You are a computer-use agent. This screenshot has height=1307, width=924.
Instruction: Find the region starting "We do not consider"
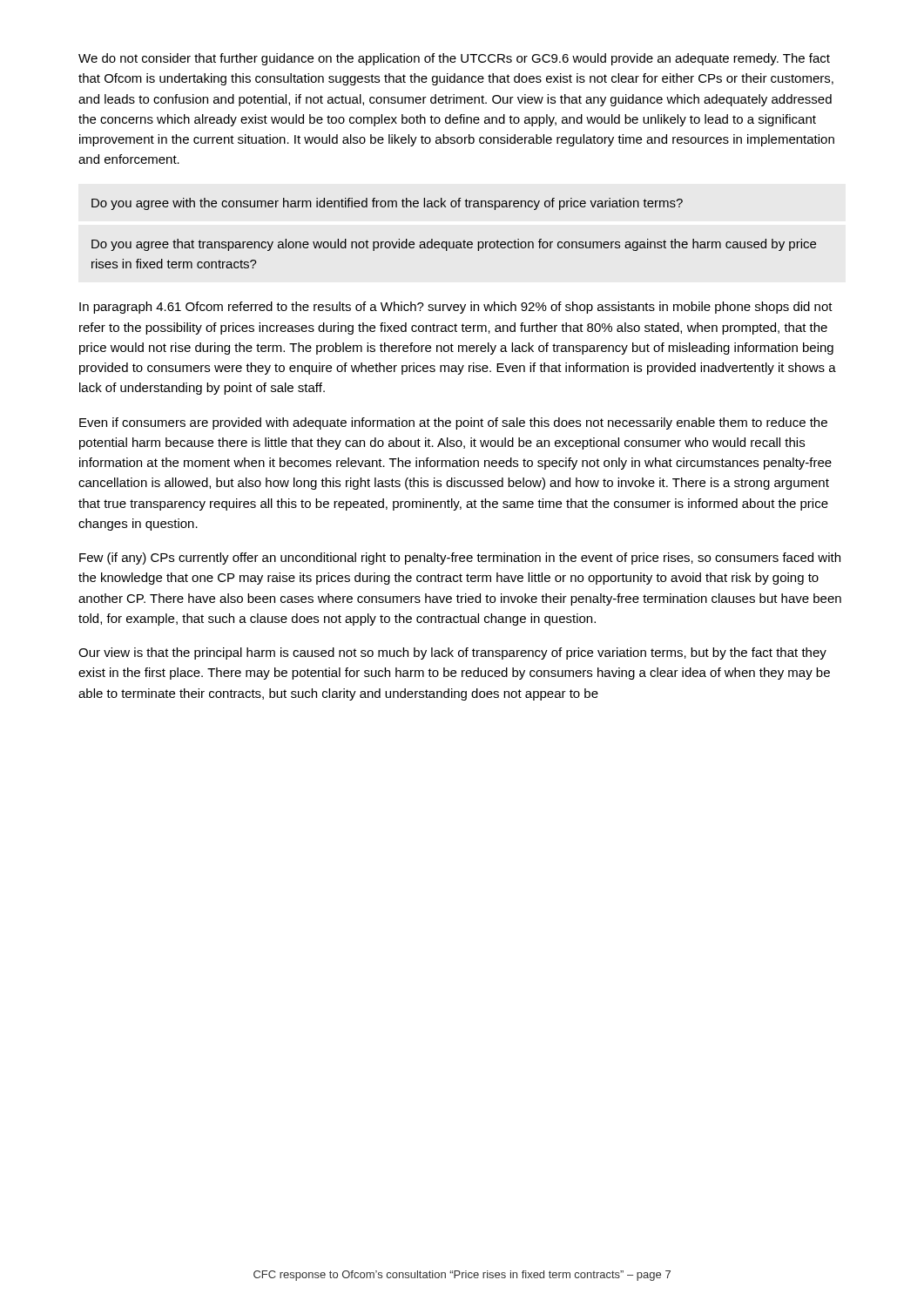click(x=457, y=109)
